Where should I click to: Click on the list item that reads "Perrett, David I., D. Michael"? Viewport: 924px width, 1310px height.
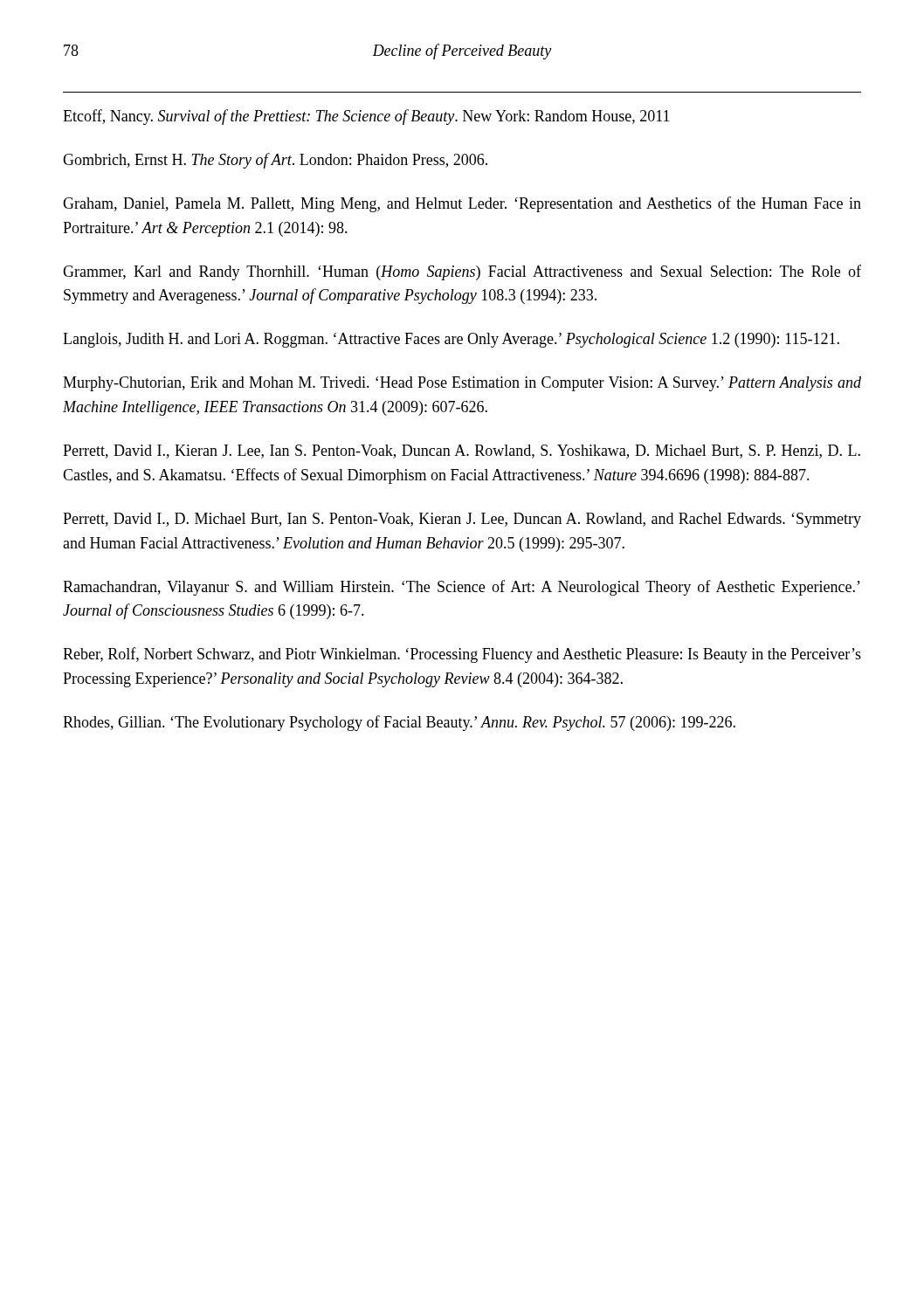point(462,531)
